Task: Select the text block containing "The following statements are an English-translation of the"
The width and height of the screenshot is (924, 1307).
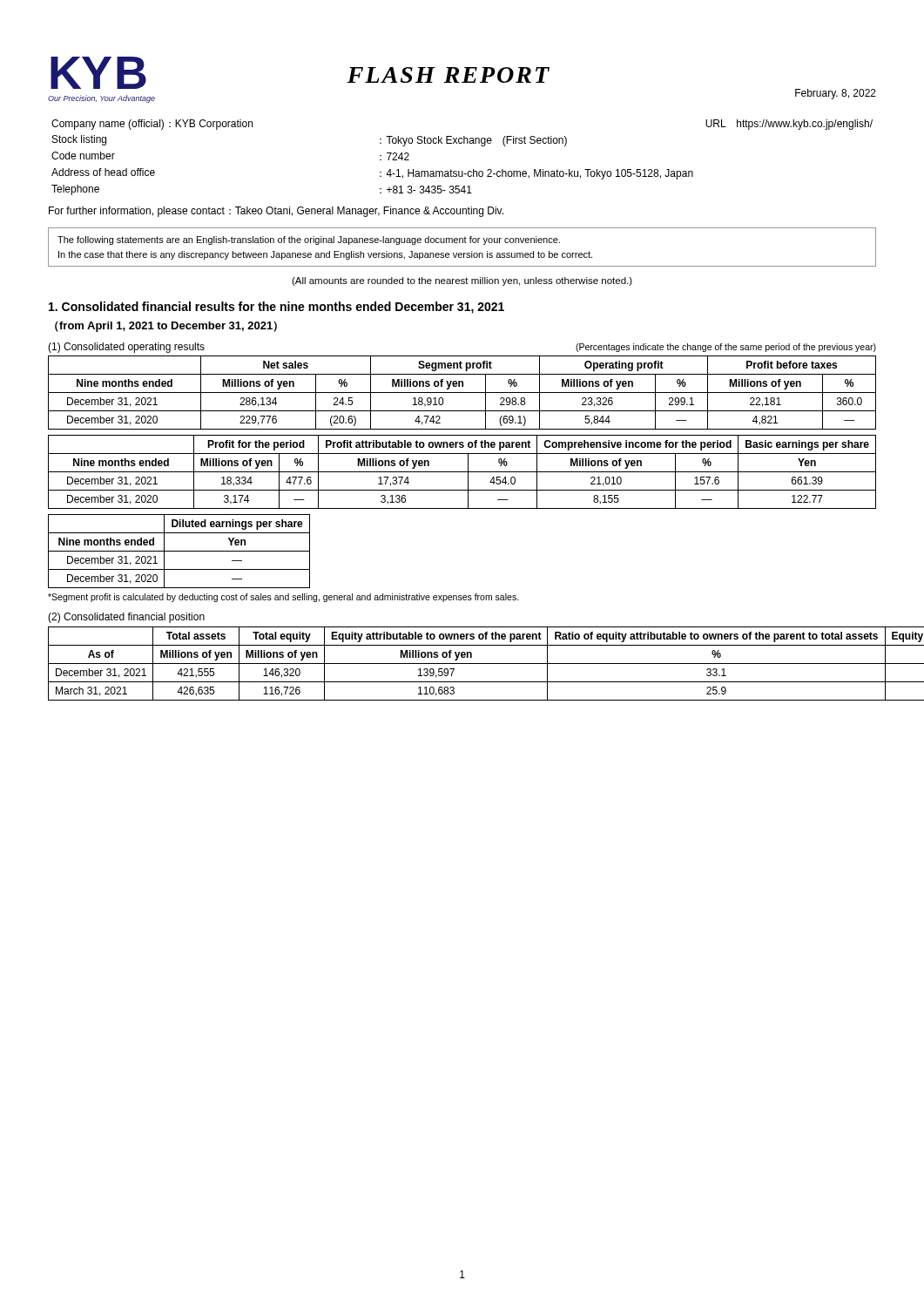Action: (x=325, y=247)
